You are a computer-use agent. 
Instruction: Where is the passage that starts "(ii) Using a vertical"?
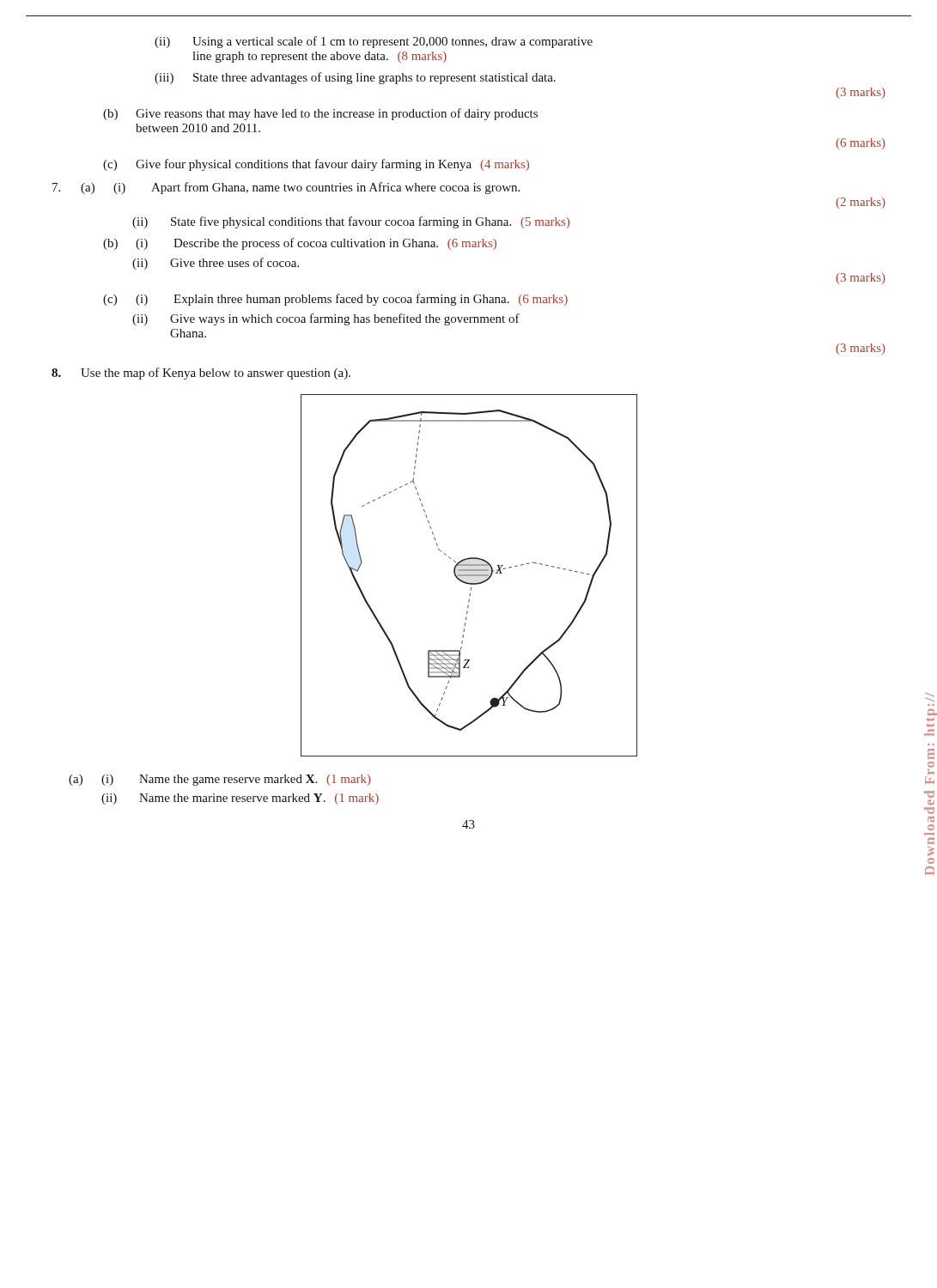[x=520, y=49]
